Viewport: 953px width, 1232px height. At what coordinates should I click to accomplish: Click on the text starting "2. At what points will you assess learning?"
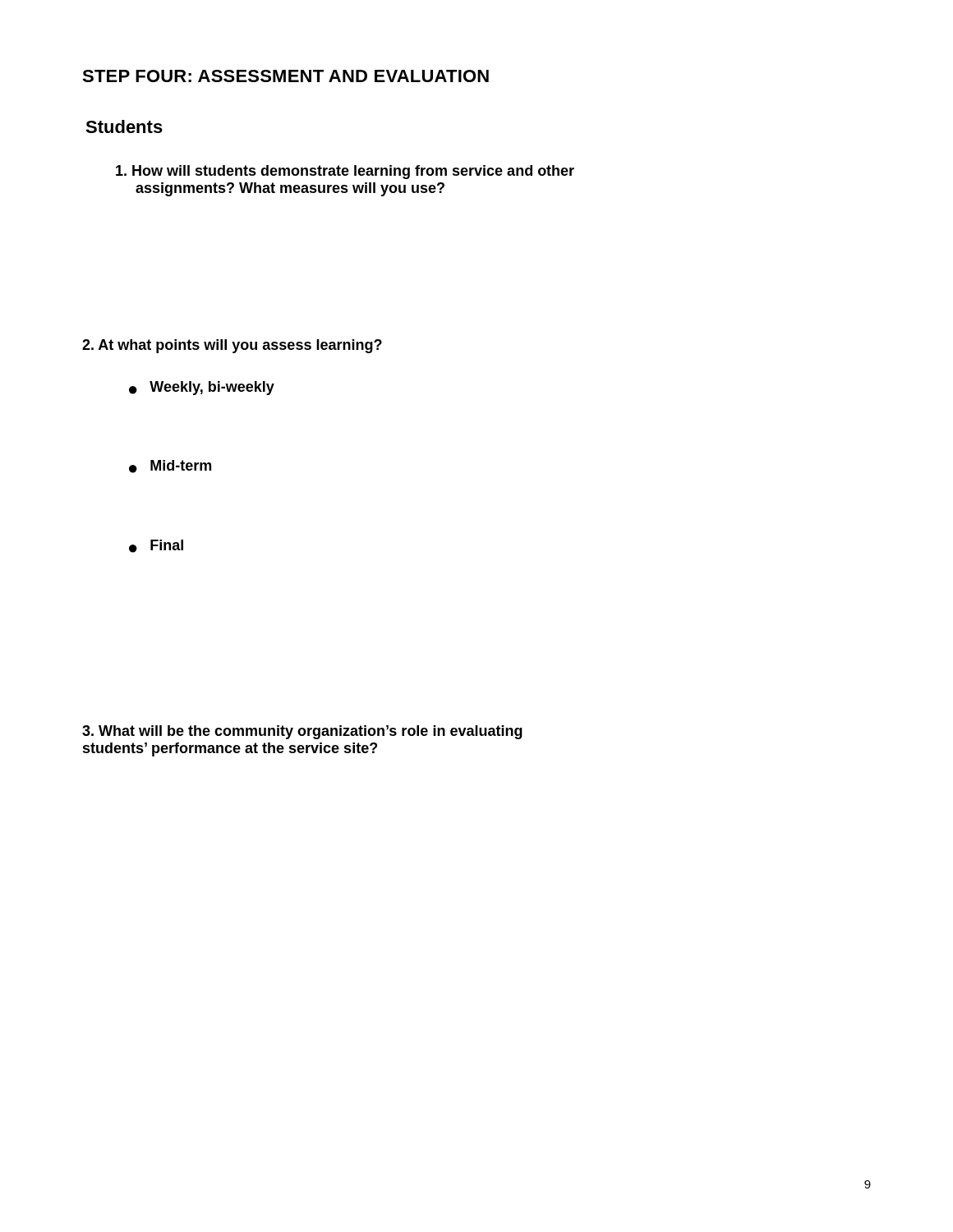click(x=232, y=345)
